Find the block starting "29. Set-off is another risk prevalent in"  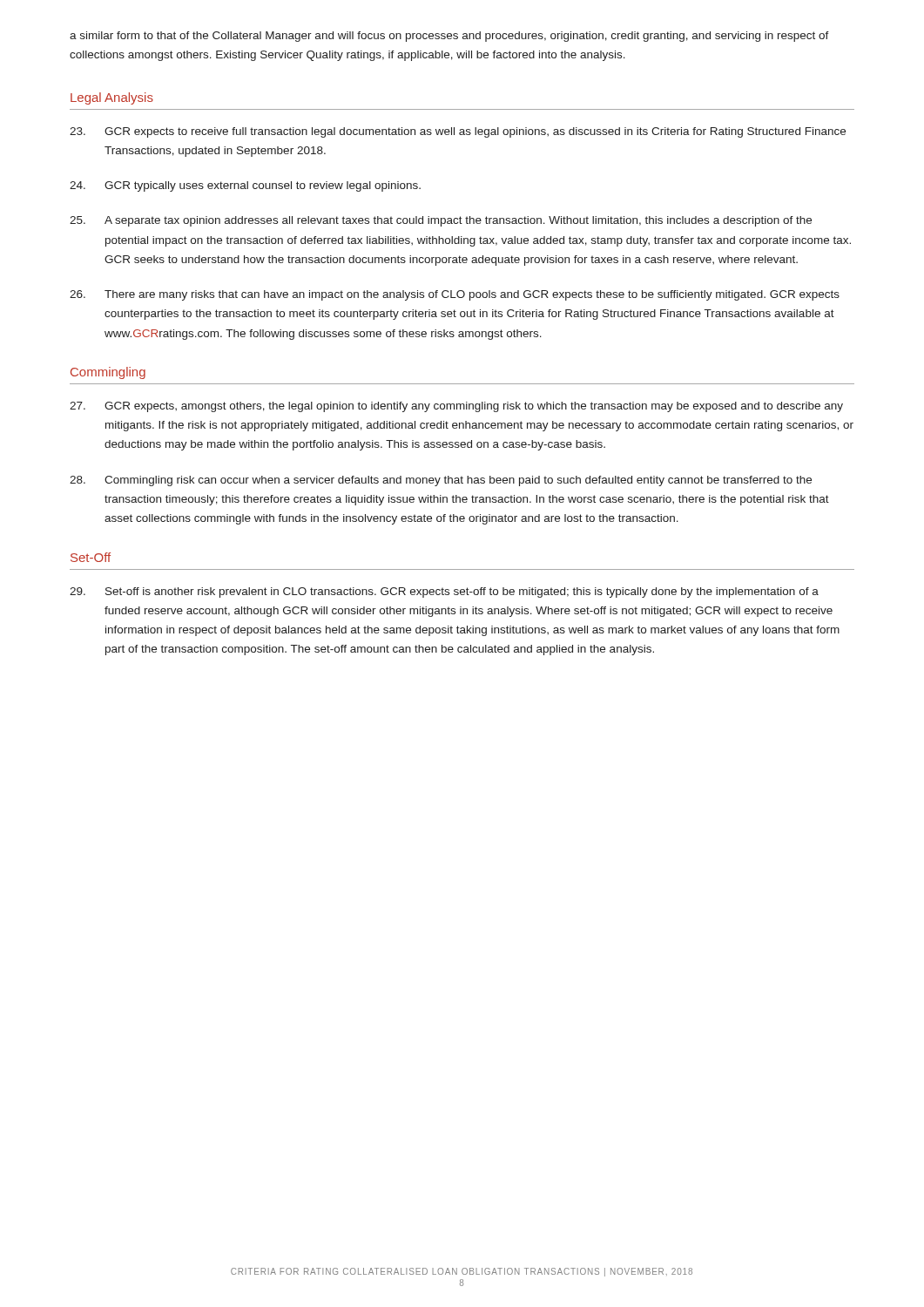[x=462, y=620]
